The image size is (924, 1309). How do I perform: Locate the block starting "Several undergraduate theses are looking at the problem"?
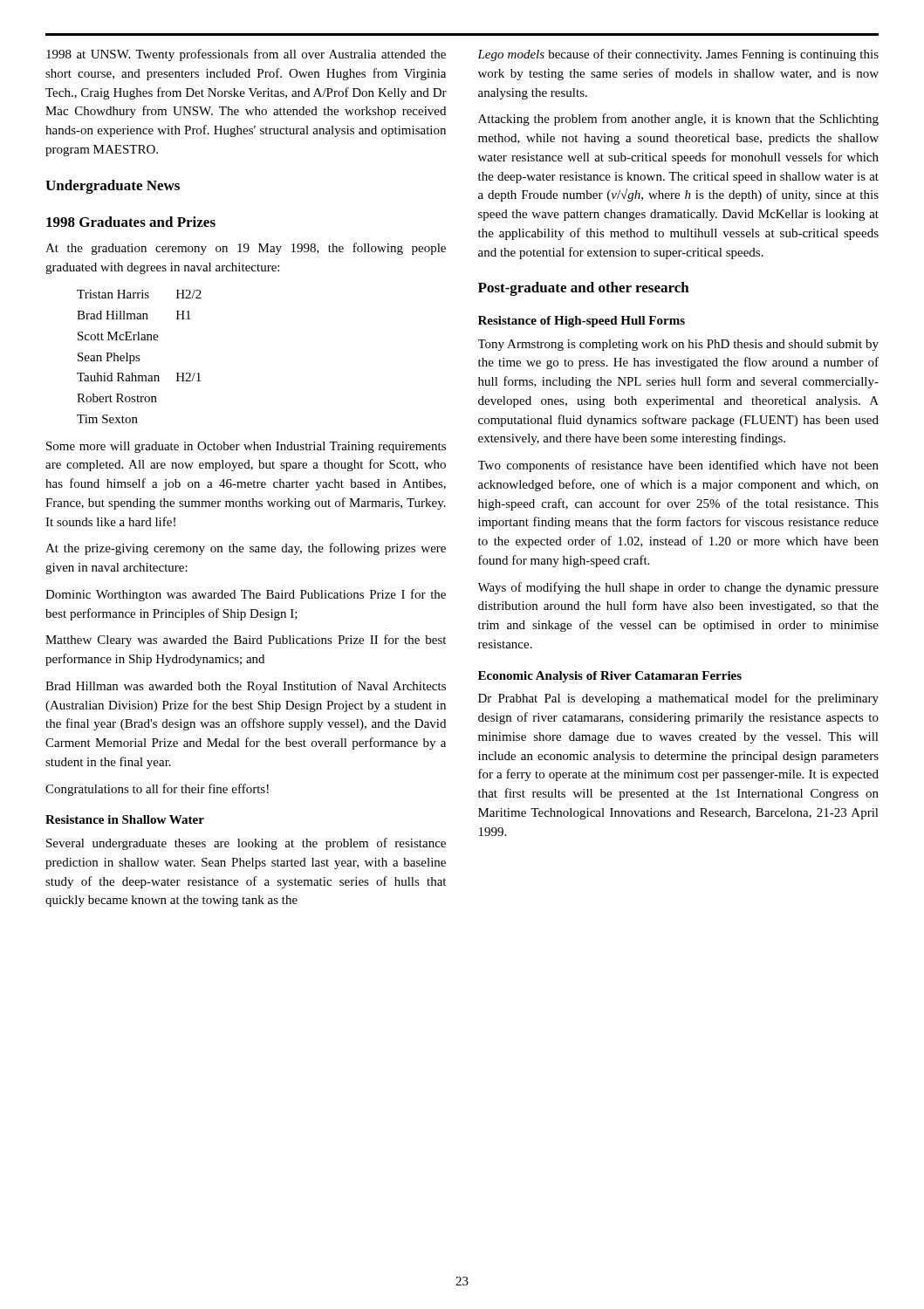coord(246,872)
